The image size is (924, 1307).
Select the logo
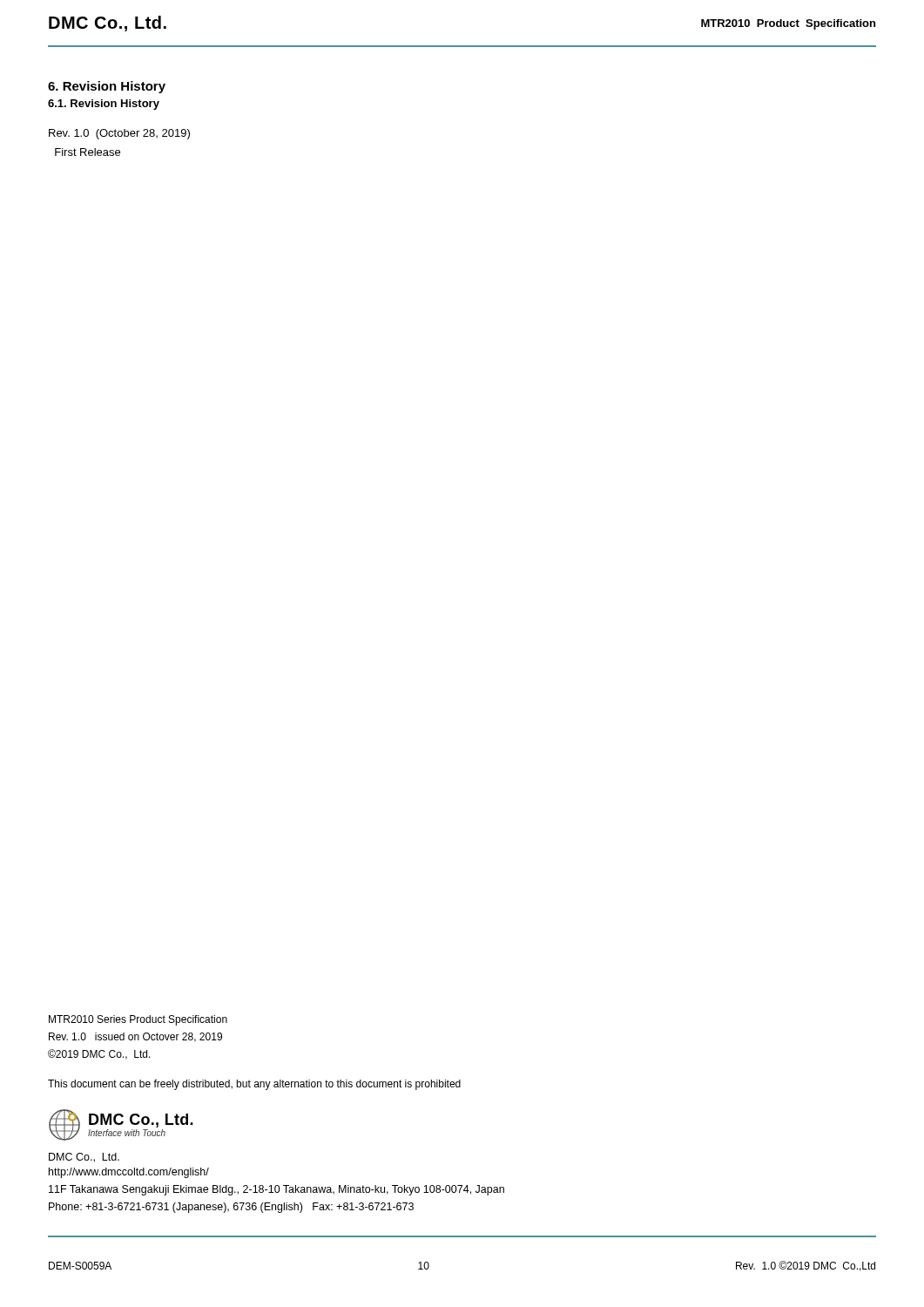(462, 1126)
